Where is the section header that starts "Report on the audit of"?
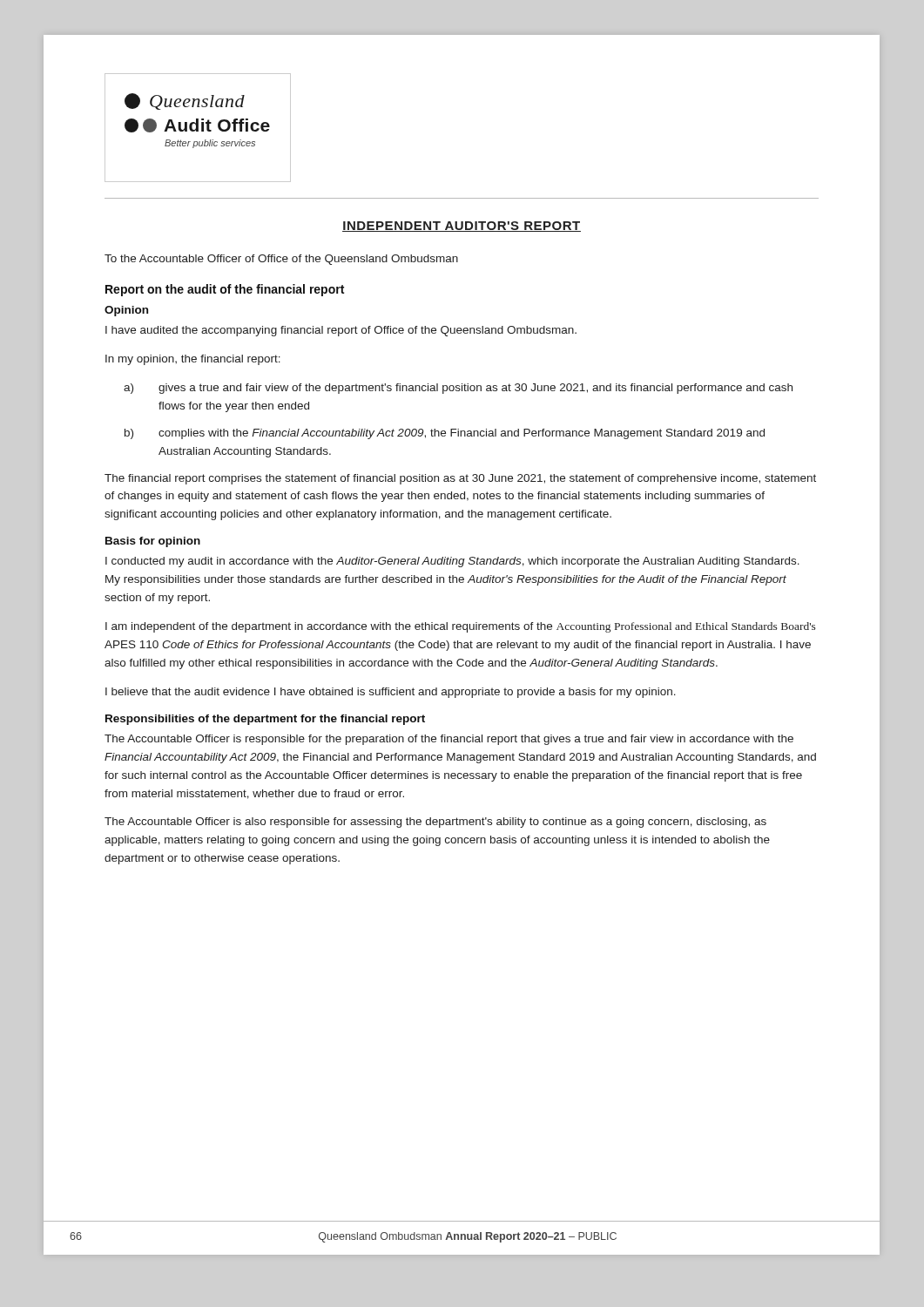The image size is (924, 1307). point(224,289)
